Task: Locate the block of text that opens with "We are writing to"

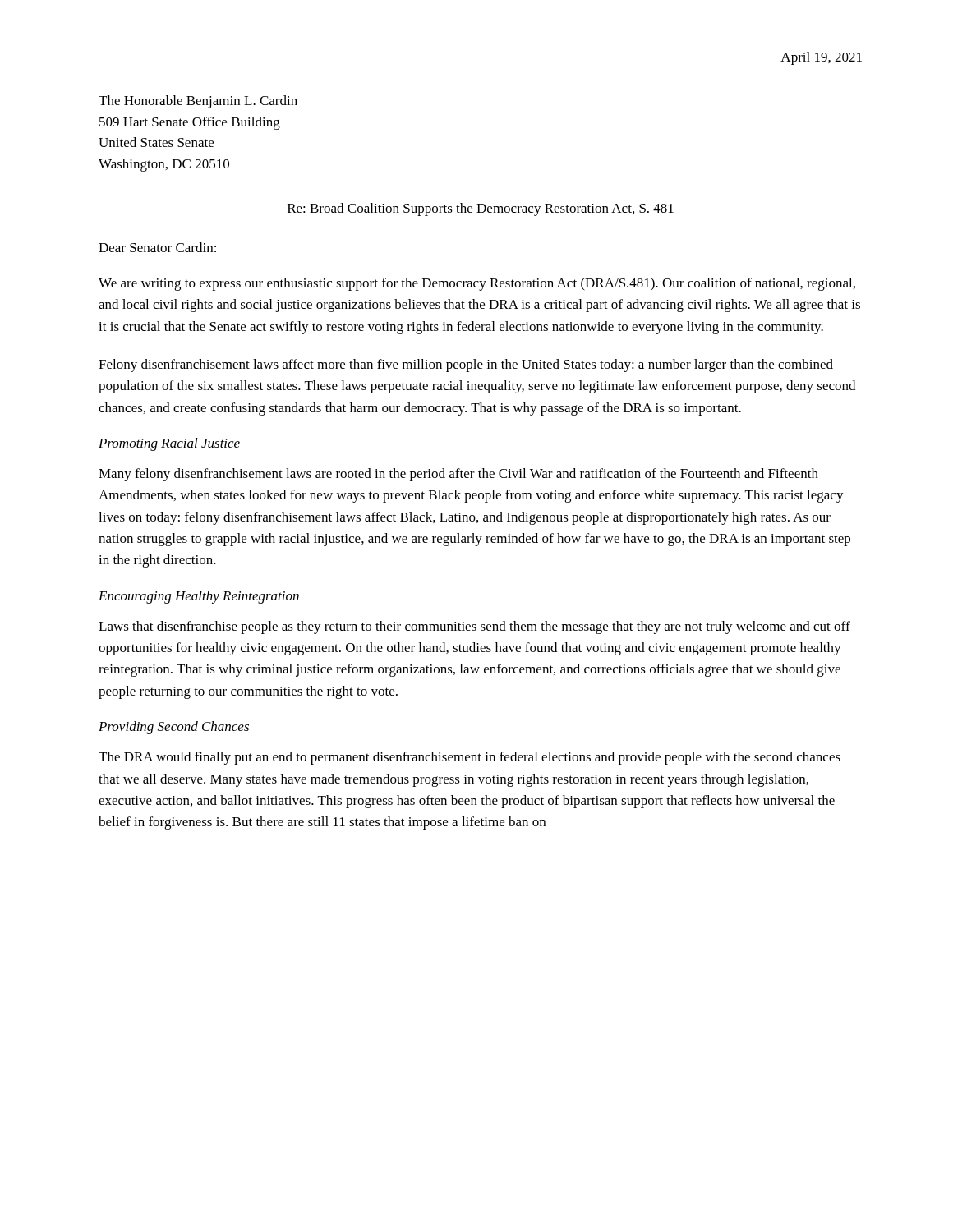Action: [x=480, y=305]
